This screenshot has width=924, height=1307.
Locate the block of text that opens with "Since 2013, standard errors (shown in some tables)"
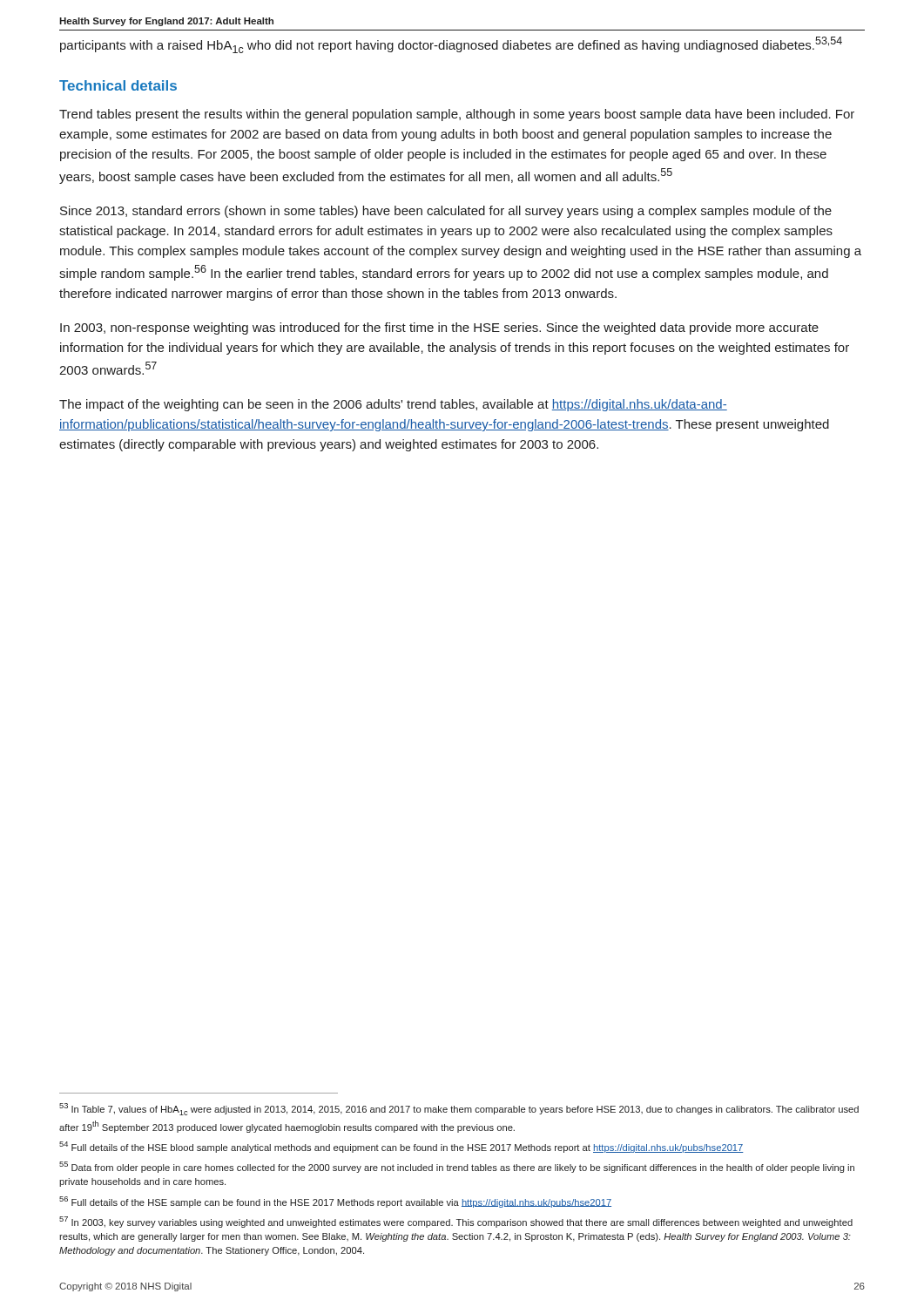[x=460, y=252]
